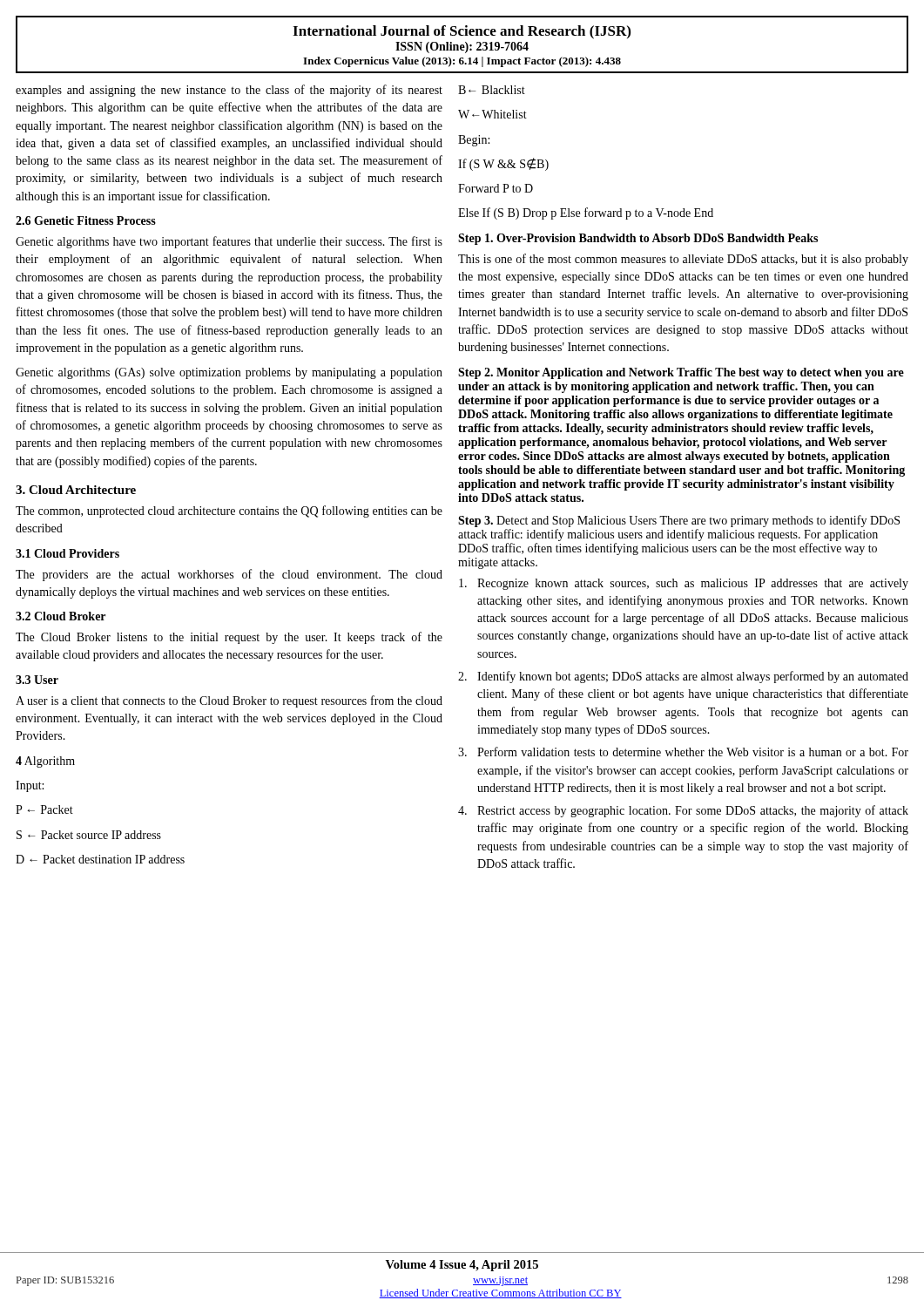Navigate to the text block starting "4 Algorithm Input: P"

click(x=45, y=762)
